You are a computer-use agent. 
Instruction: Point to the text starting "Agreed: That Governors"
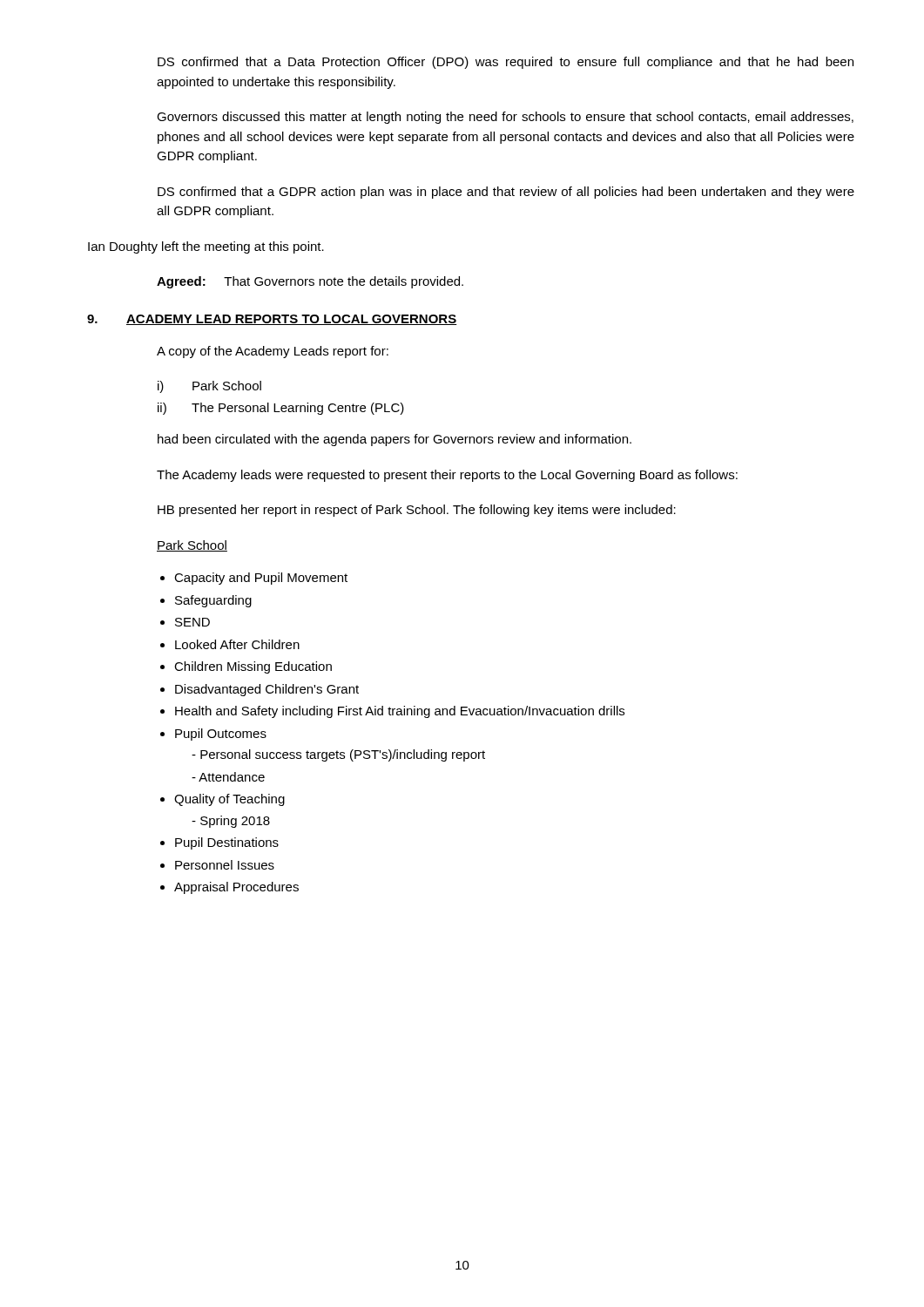click(311, 281)
